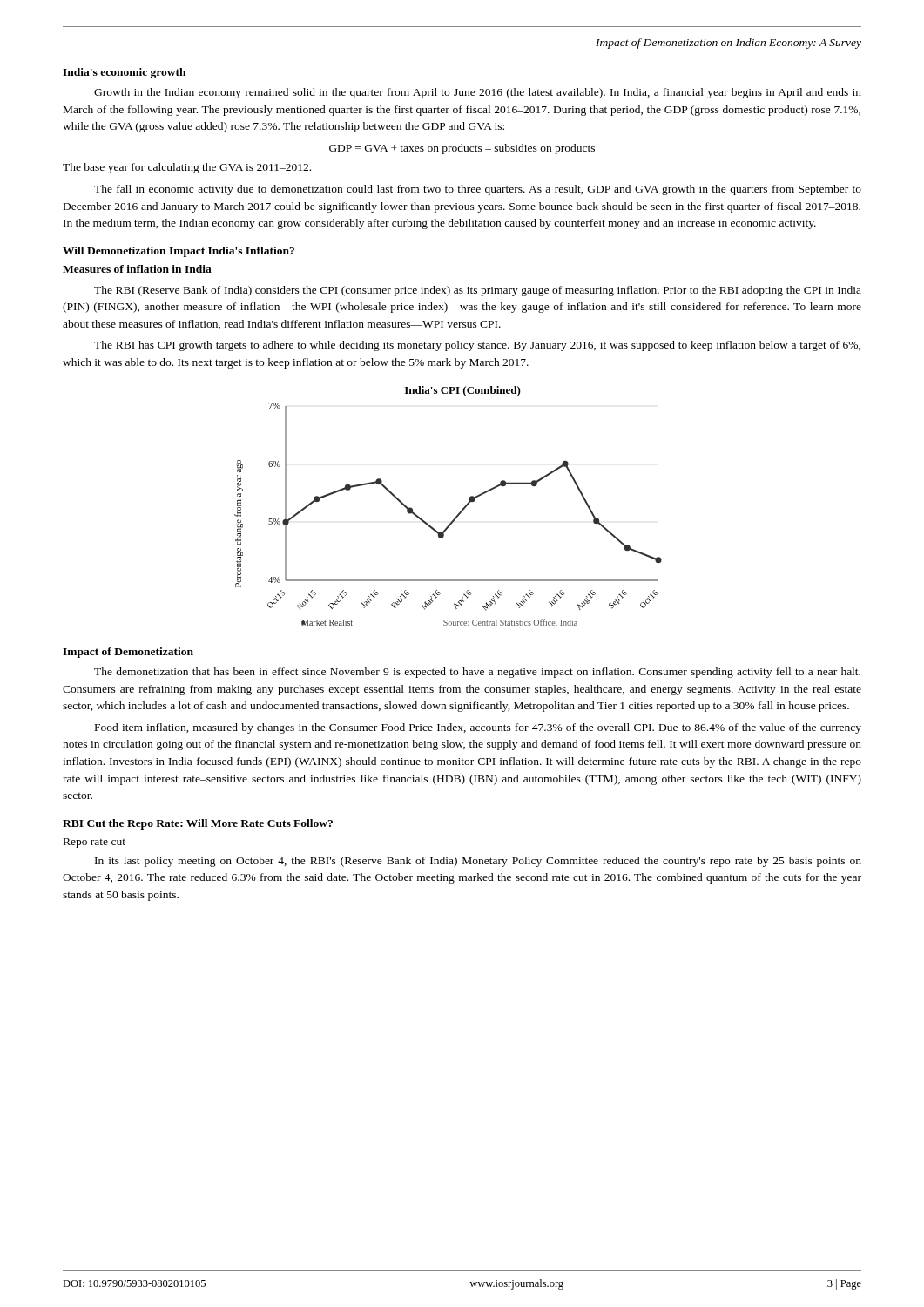924x1307 pixels.
Task: Find the section header with the text "Will Demonetization Impact India's"
Action: [x=179, y=250]
